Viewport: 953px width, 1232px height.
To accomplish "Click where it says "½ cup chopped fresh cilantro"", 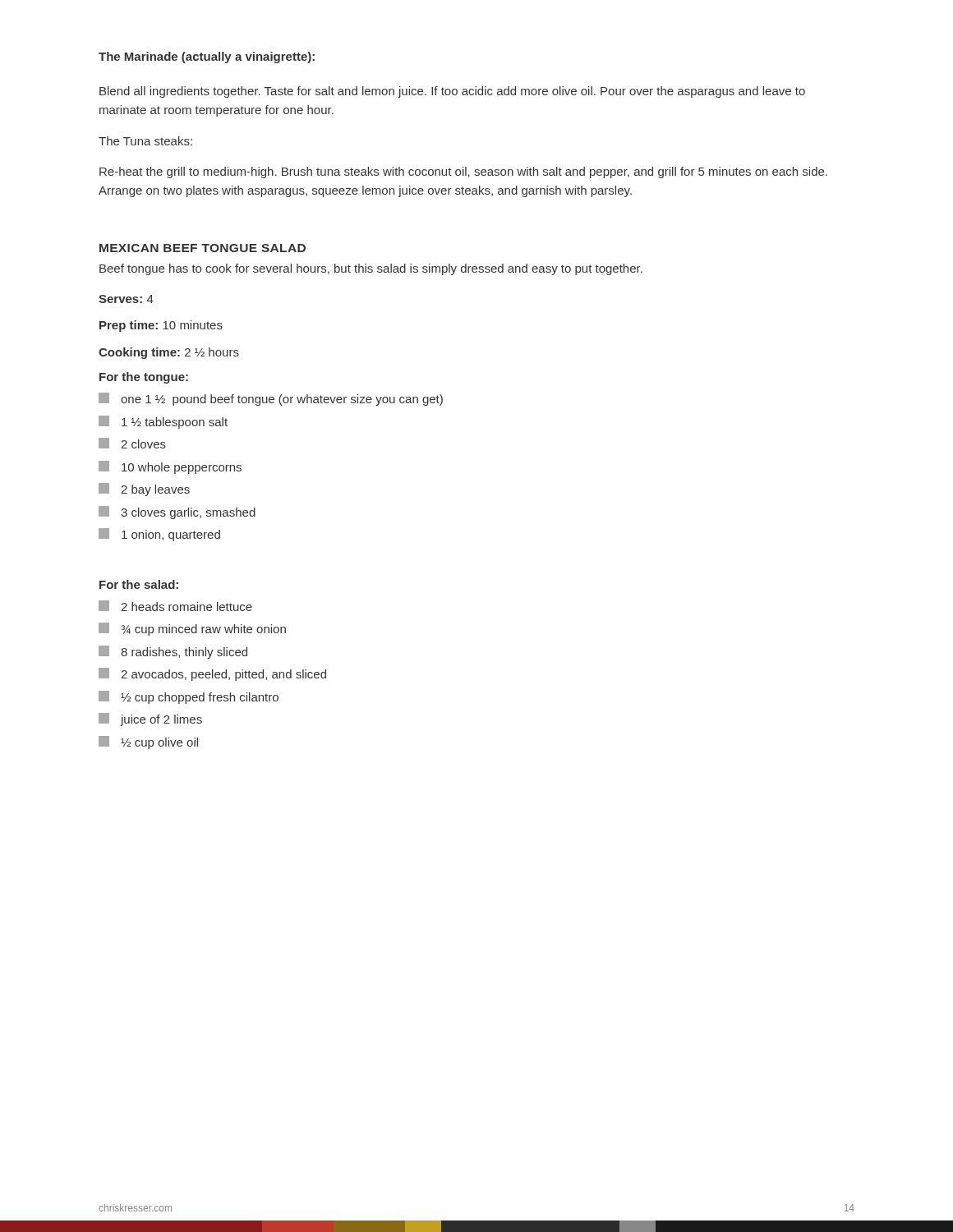I will 189,697.
